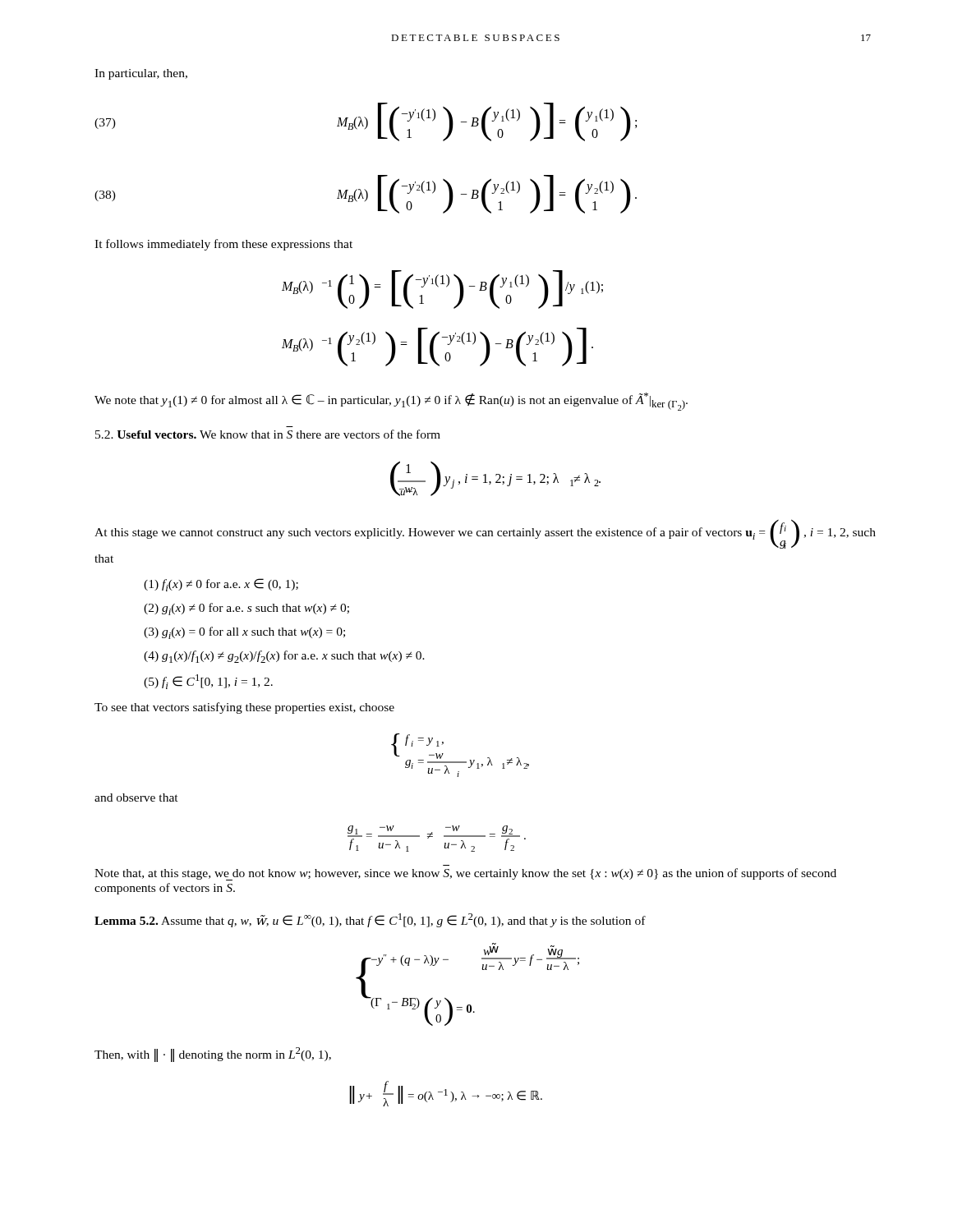Screen dimensions: 1232x953
Task: Point to "In particular, then,"
Action: click(141, 73)
